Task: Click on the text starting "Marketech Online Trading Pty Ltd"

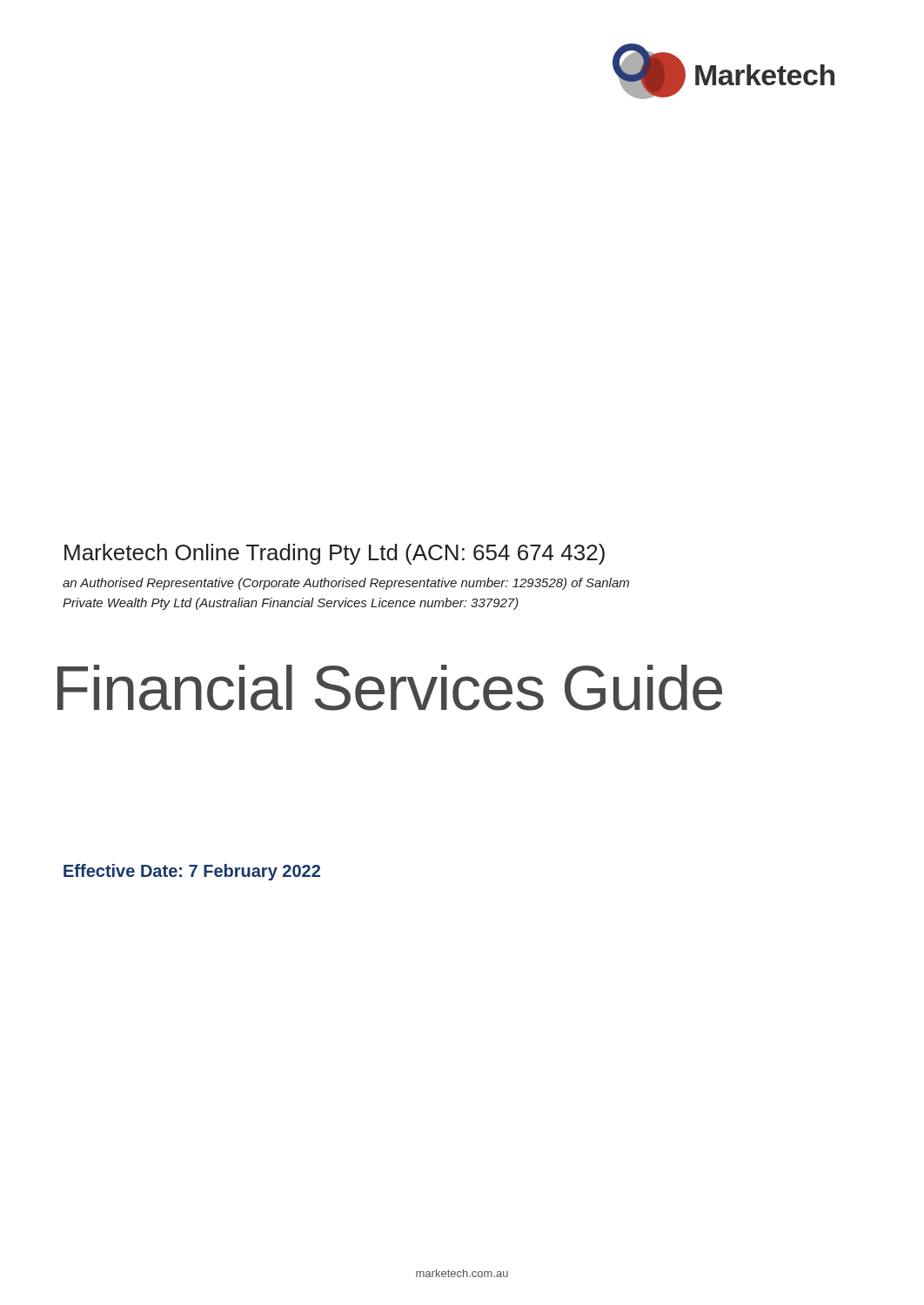Action: click(x=462, y=576)
